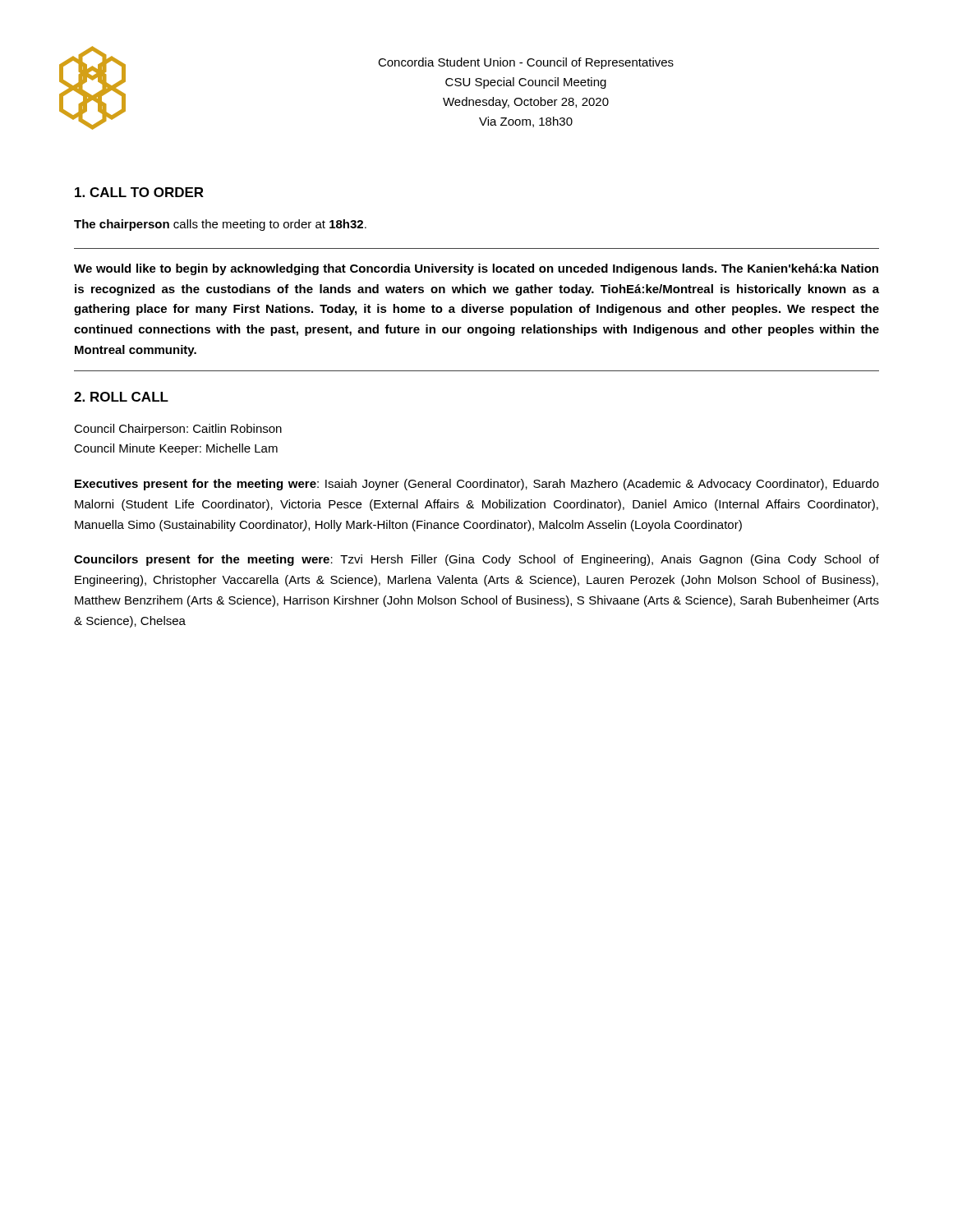This screenshot has width=953, height=1232.
Task: Find the text block with the text "Council Chairperson: Caitlin Robinson Council Minute"
Action: [178, 438]
